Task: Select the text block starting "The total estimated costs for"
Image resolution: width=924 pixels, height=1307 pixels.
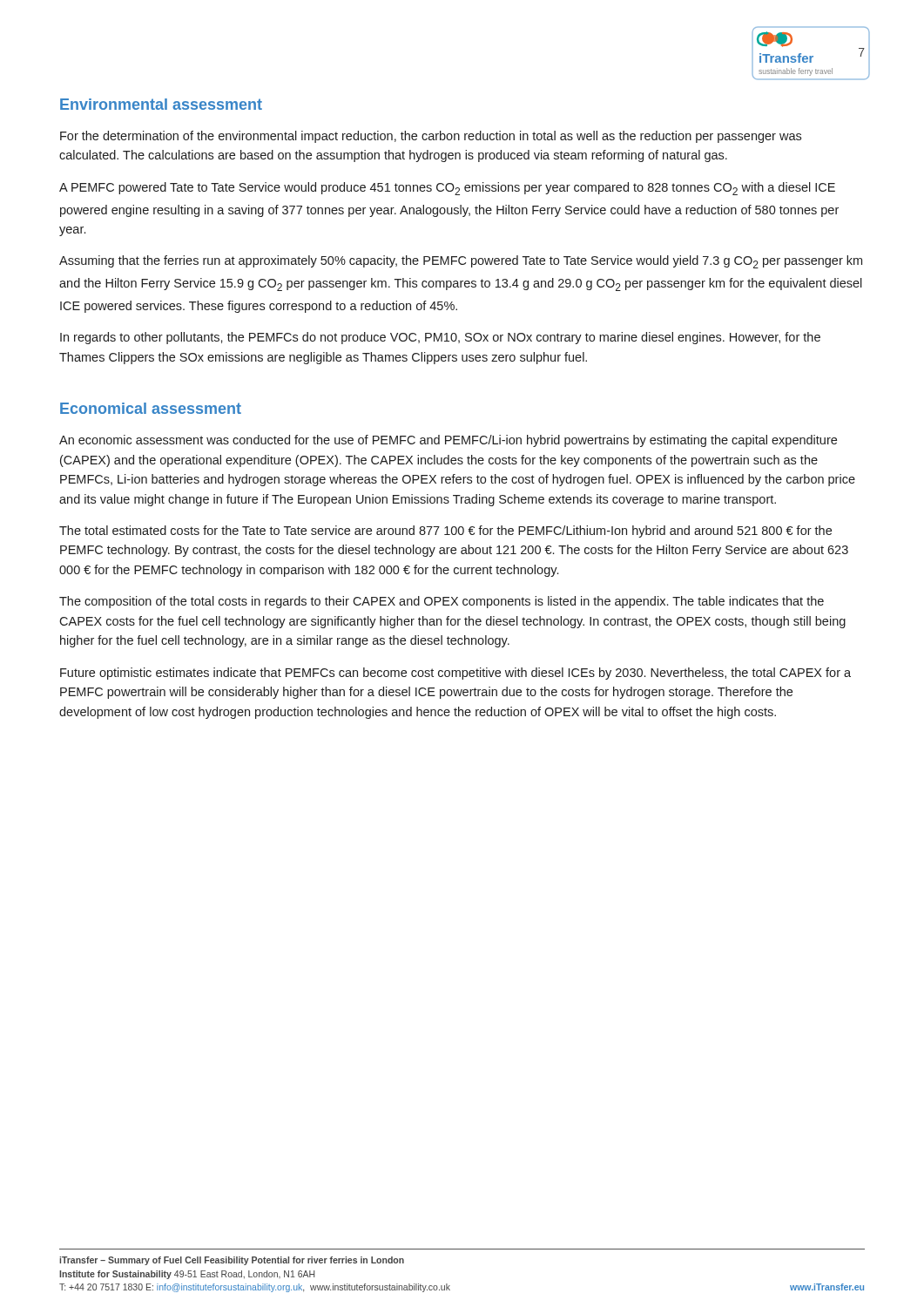Action: click(x=454, y=550)
